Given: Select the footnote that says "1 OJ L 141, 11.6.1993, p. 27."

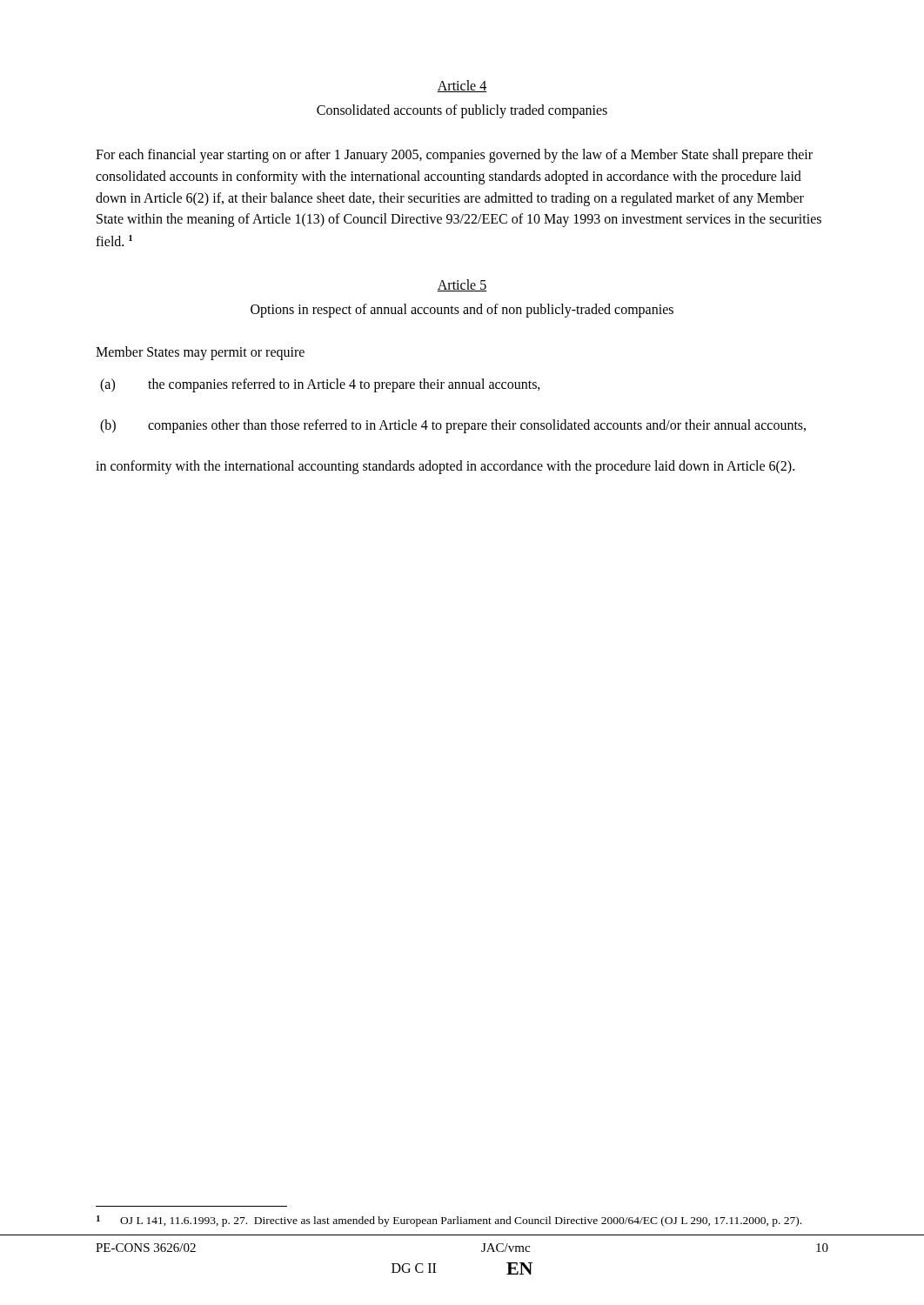Looking at the screenshot, I should [462, 1218].
